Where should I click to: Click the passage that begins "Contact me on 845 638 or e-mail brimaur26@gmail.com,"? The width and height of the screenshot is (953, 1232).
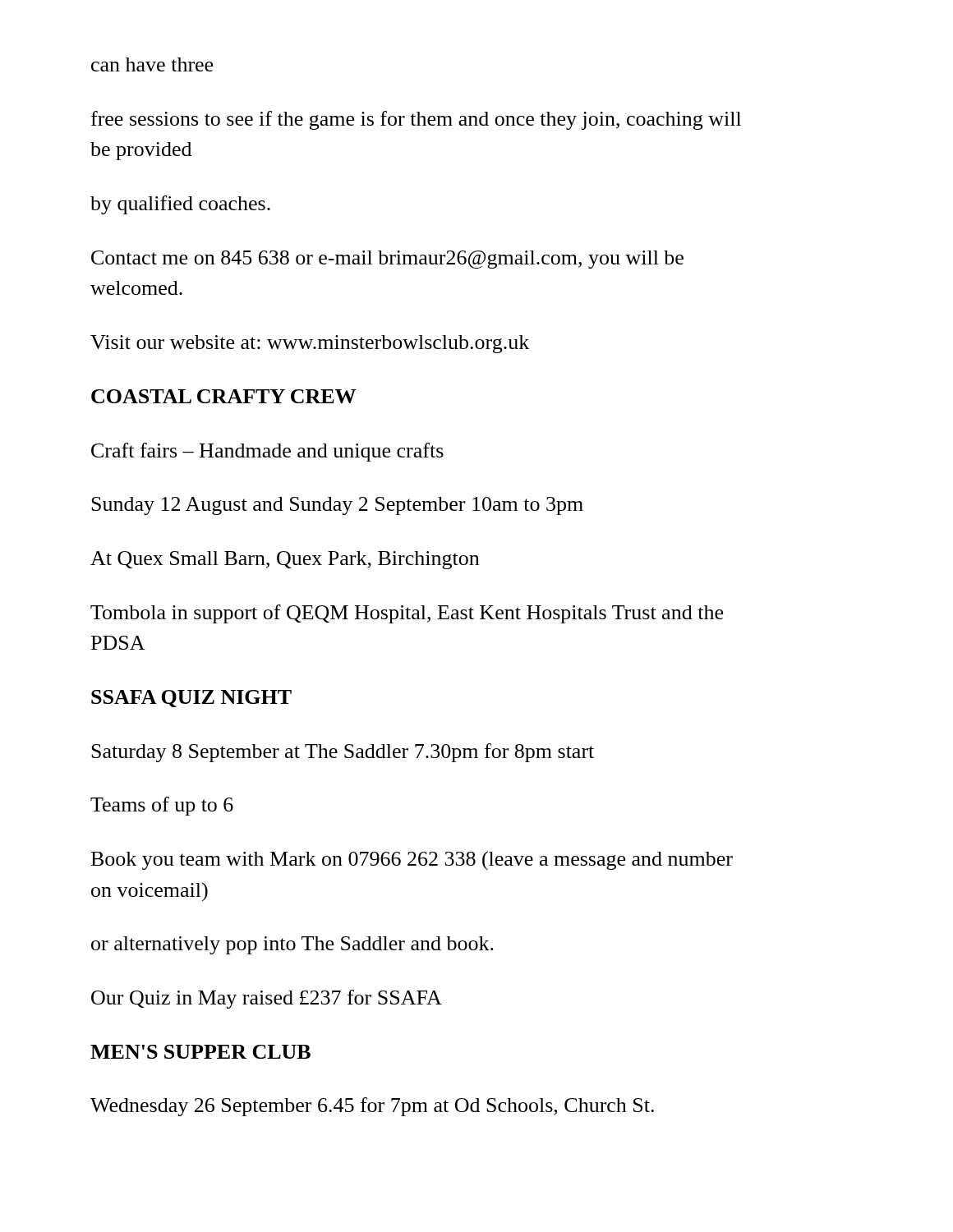coord(387,273)
